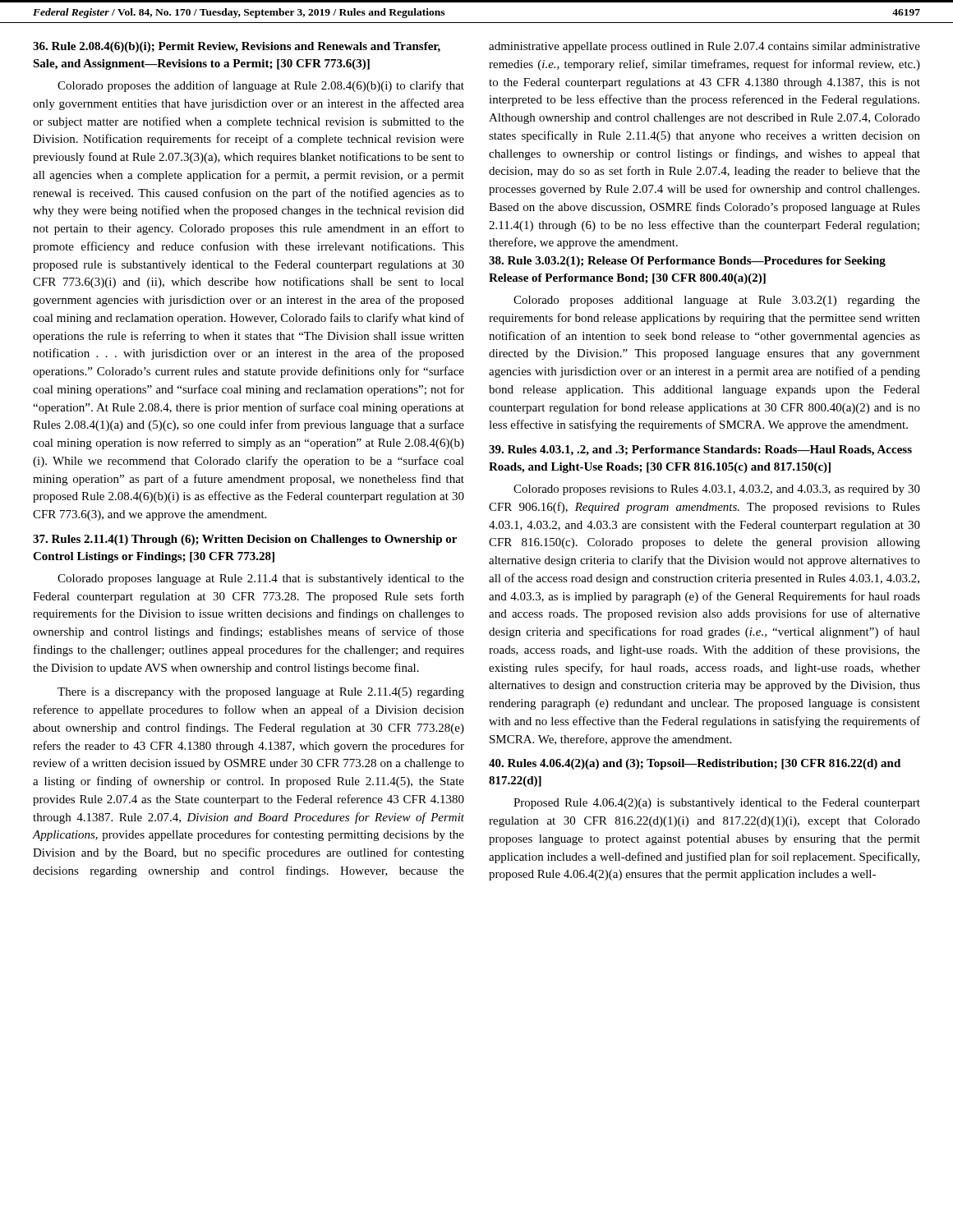The width and height of the screenshot is (953, 1232).
Task: Click the passage that begins "Colorado proposes language at"
Action: (230, 47)
